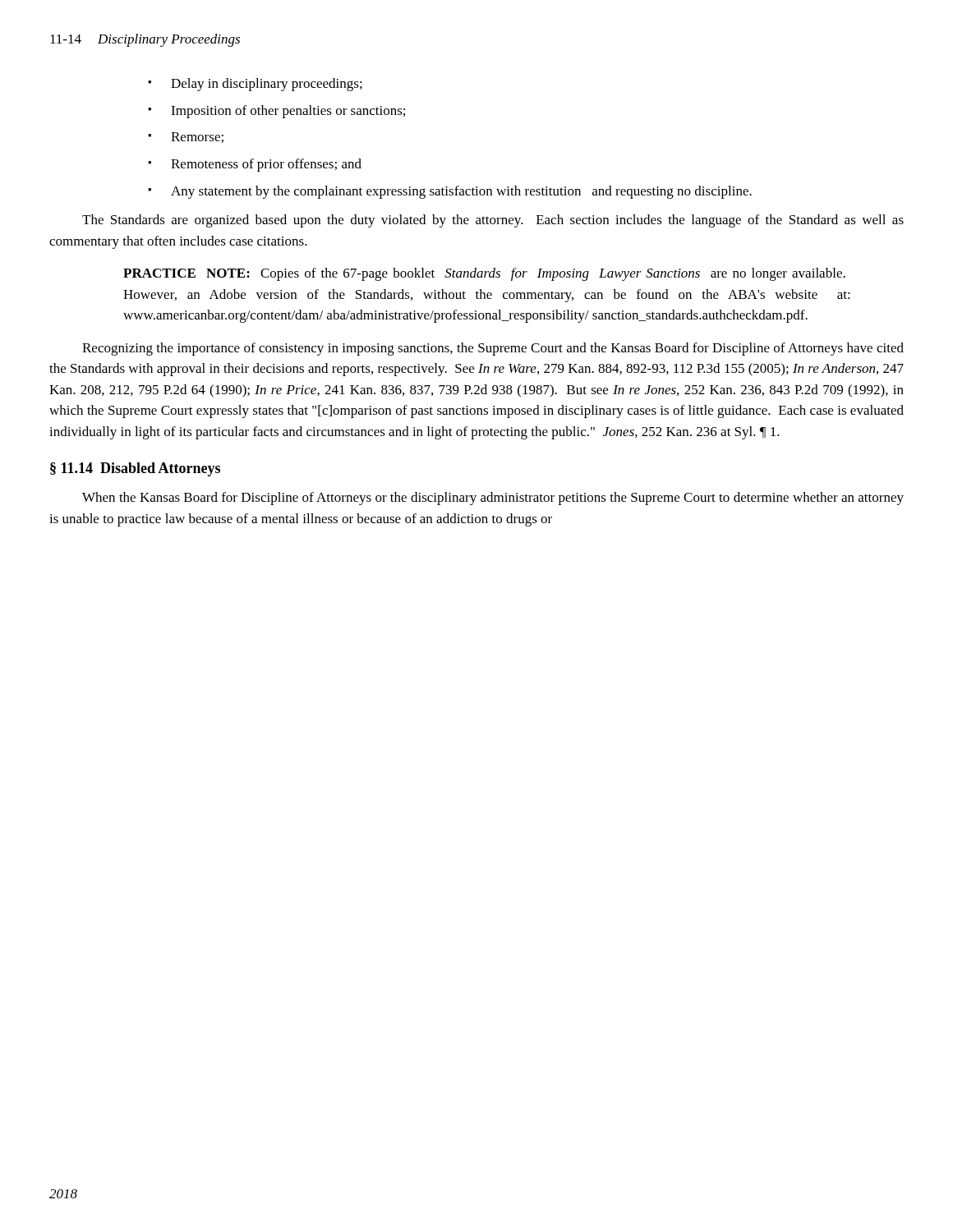The image size is (953, 1232).
Task: Find the text block with the text "PRACTICE NOTE: Copies of the 67-page booklet"
Action: (489, 294)
